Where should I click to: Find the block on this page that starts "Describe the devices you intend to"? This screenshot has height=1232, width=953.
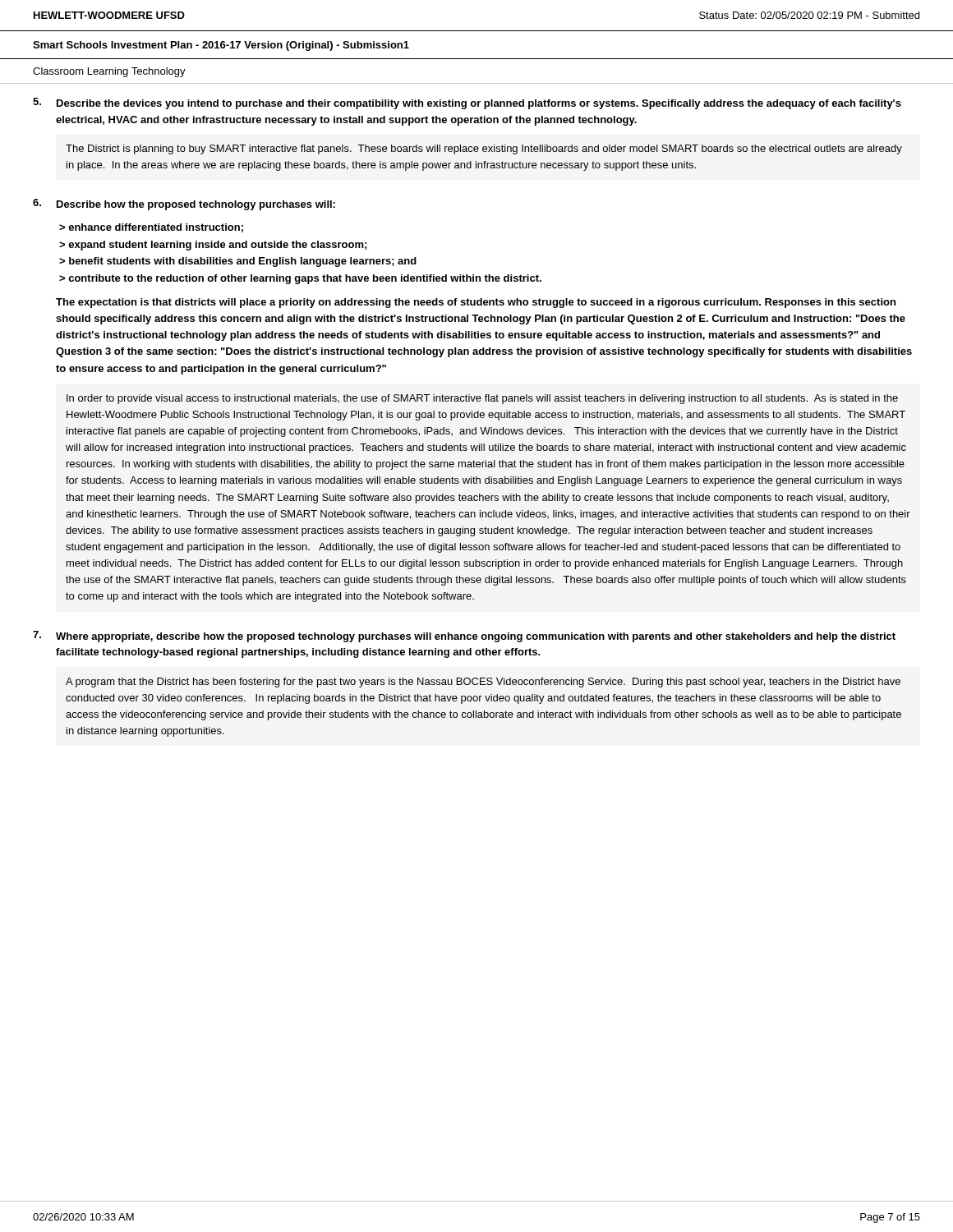479,111
